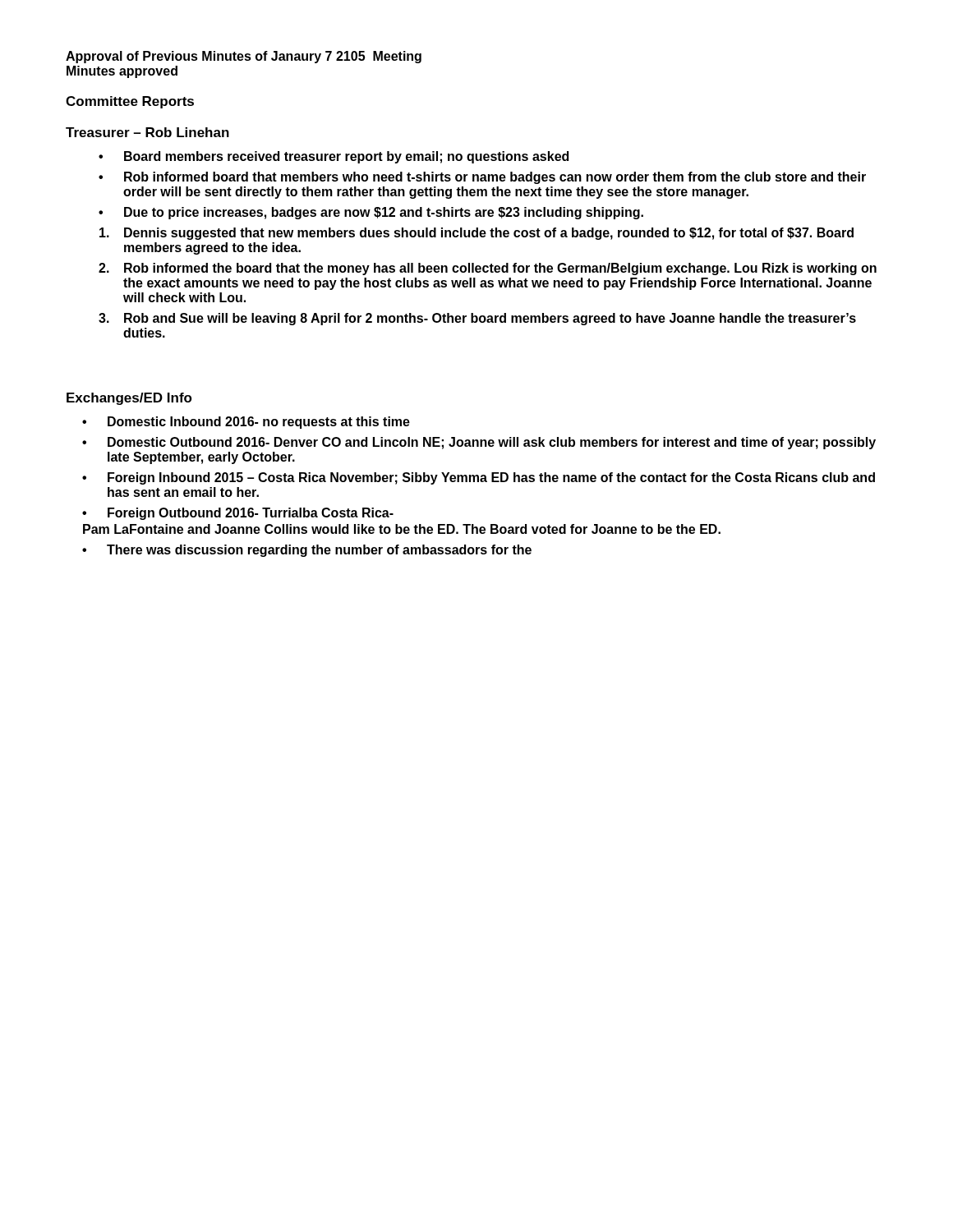Locate the section header that opens with "Approval of Previous Minutes"
Image resolution: width=953 pixels, height=1232 pixels.
pyautogui.click(x=244, y=64)
